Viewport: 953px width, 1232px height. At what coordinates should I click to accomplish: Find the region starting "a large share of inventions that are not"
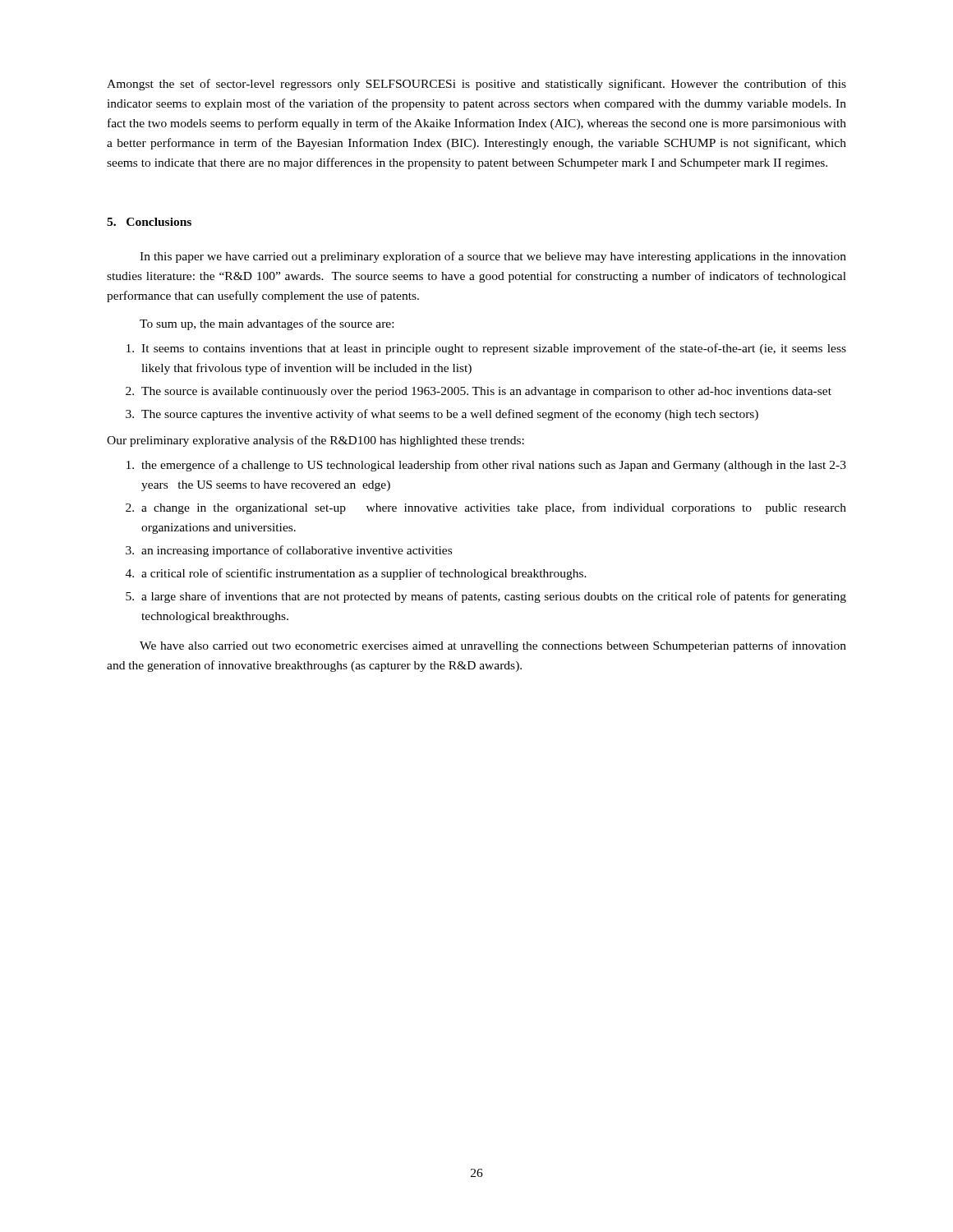pyautogui.click(x=494, y=606)
